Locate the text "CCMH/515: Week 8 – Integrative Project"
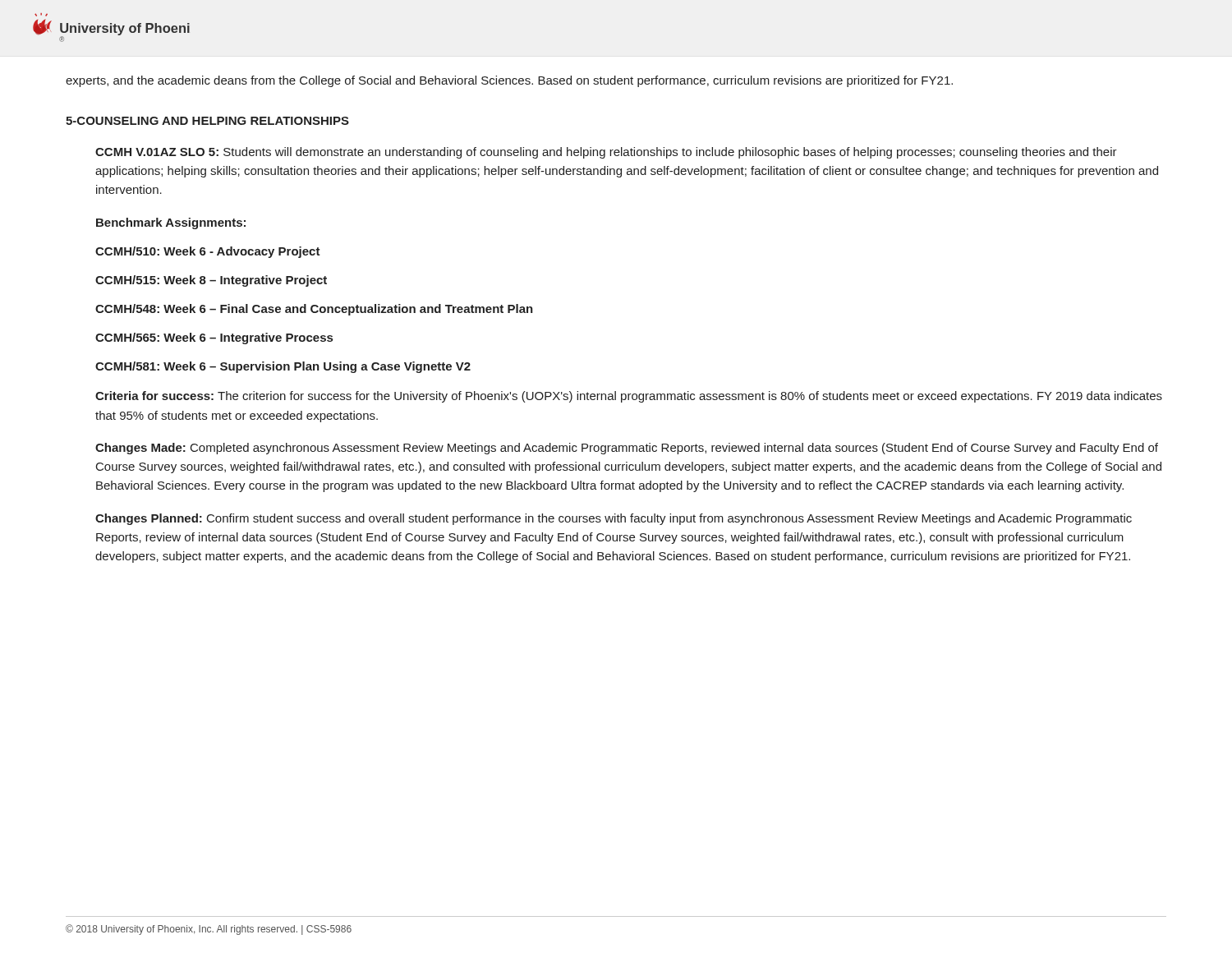 211,280
